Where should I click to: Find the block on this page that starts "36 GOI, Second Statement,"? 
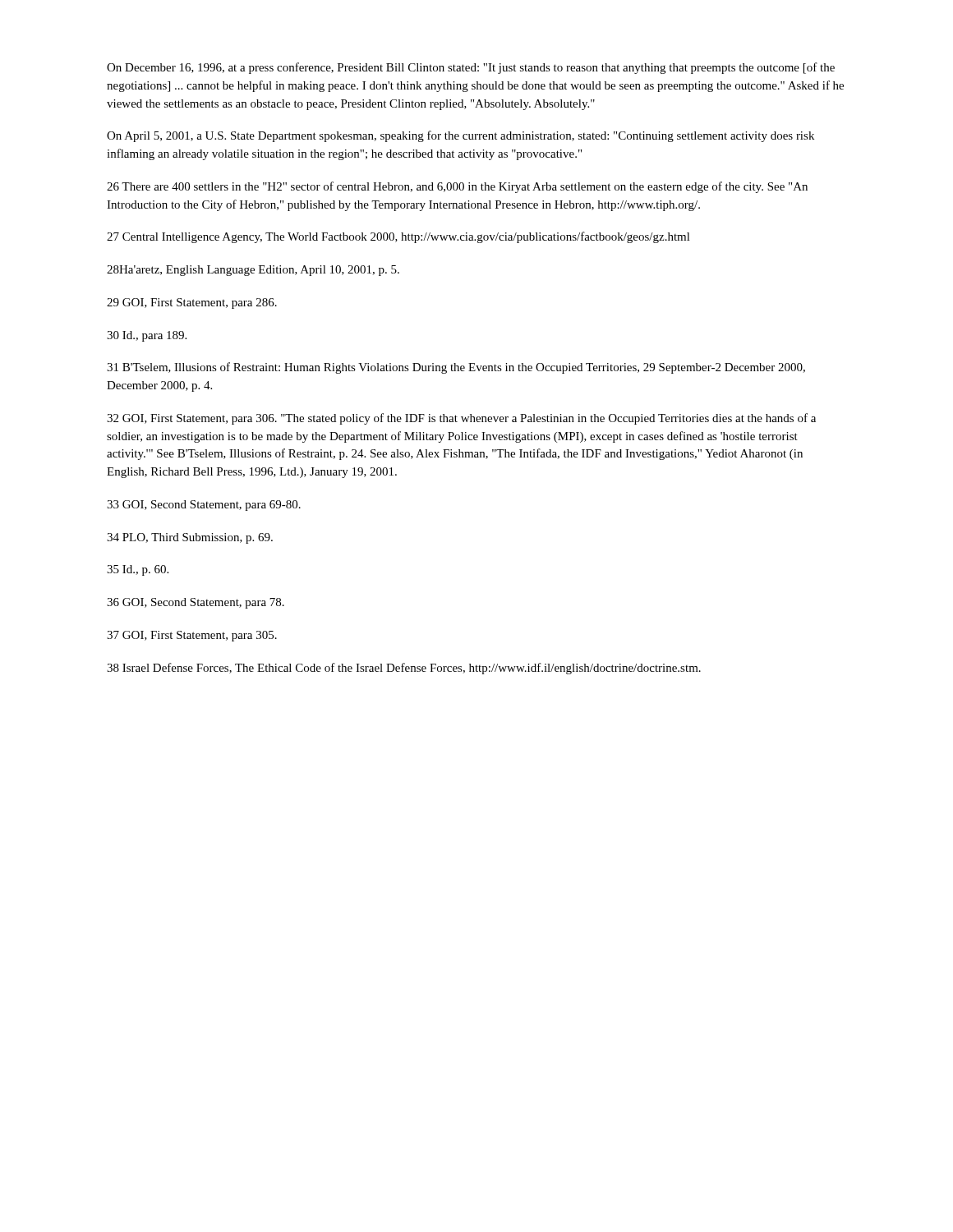[x=196, y=602]
